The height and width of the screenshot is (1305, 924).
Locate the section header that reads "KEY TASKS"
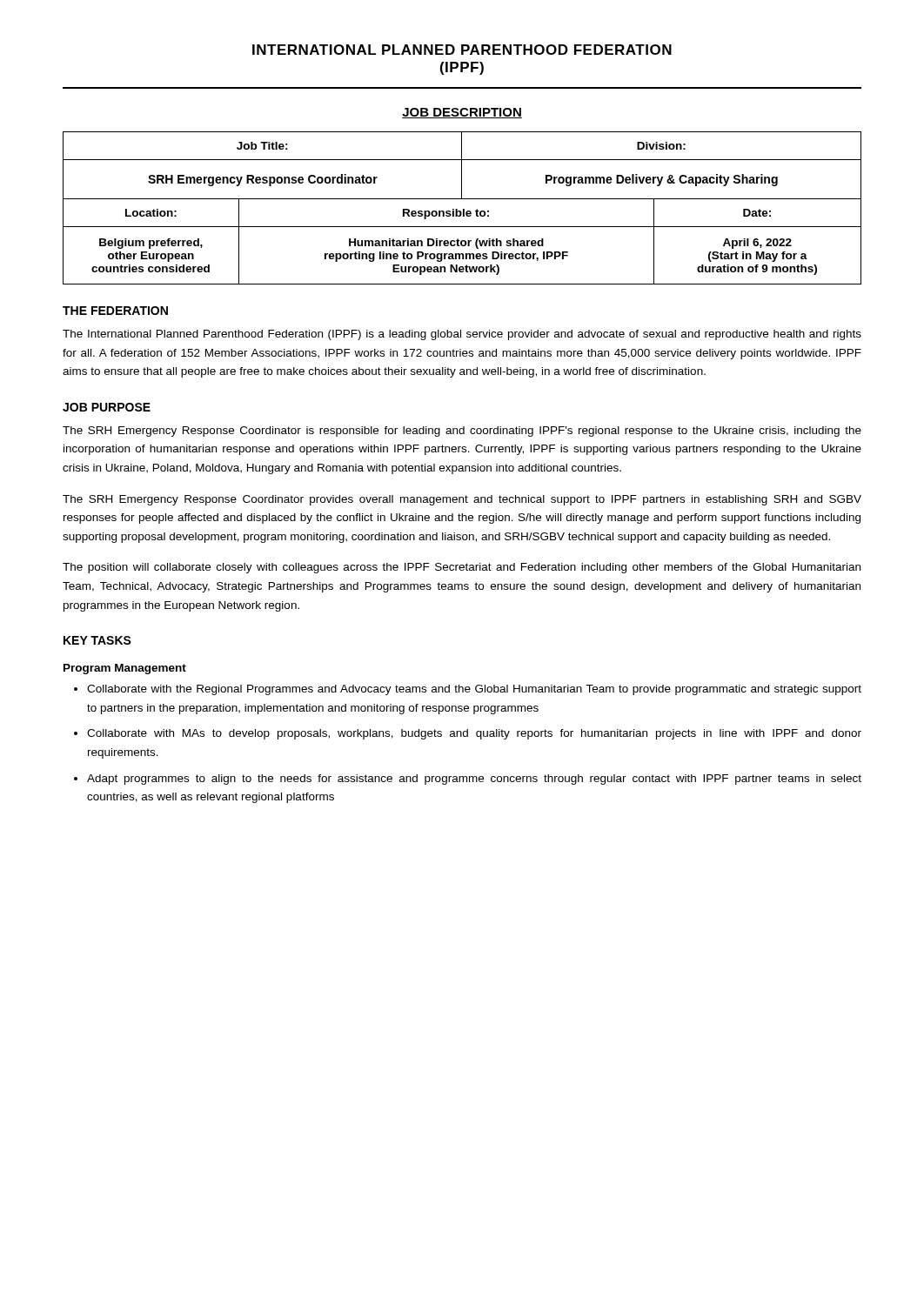[x=97, y=640]
